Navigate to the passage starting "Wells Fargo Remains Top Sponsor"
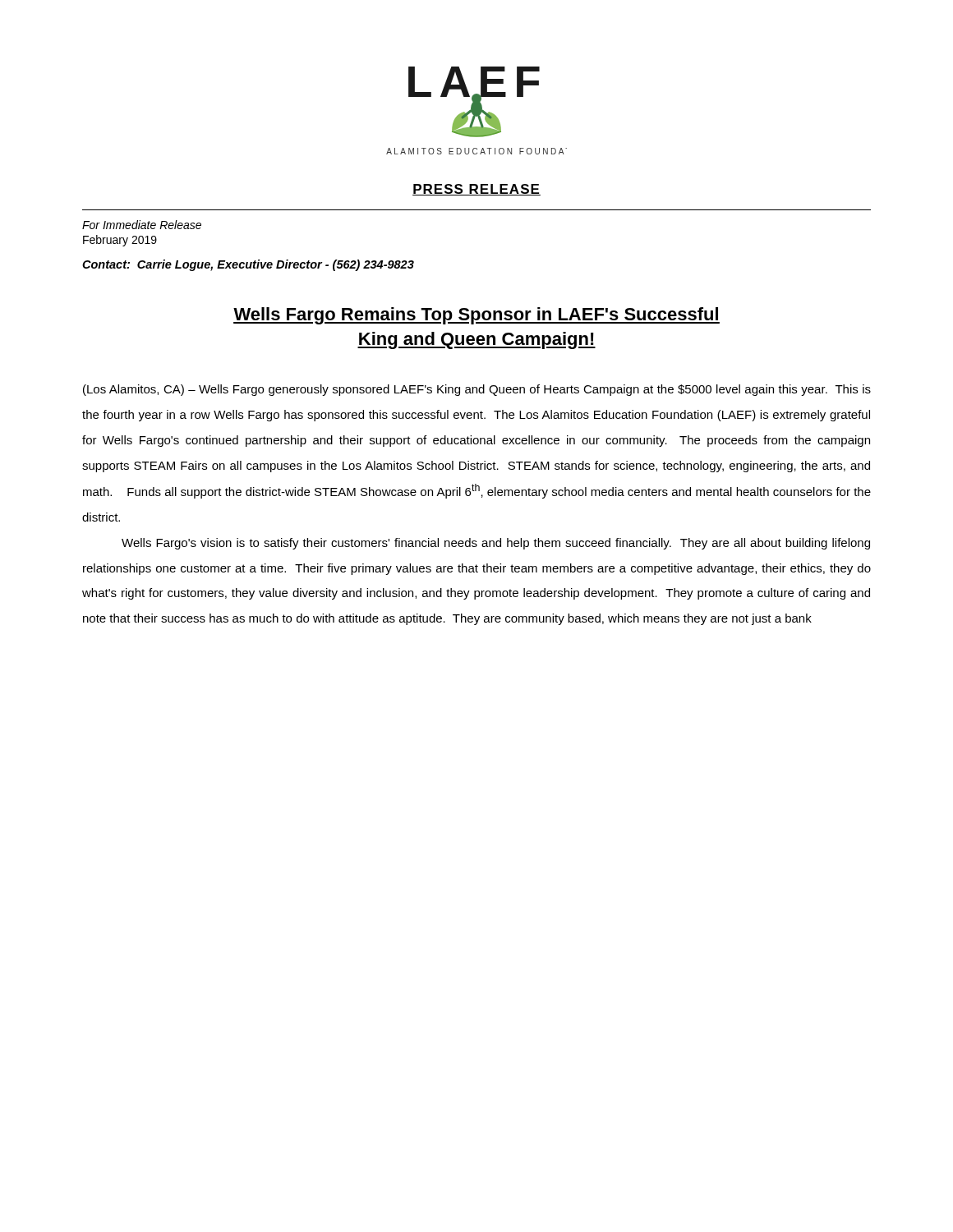The width and height of the screenshot is (953, 1232). pyautogui.click(x=476, y=326)
